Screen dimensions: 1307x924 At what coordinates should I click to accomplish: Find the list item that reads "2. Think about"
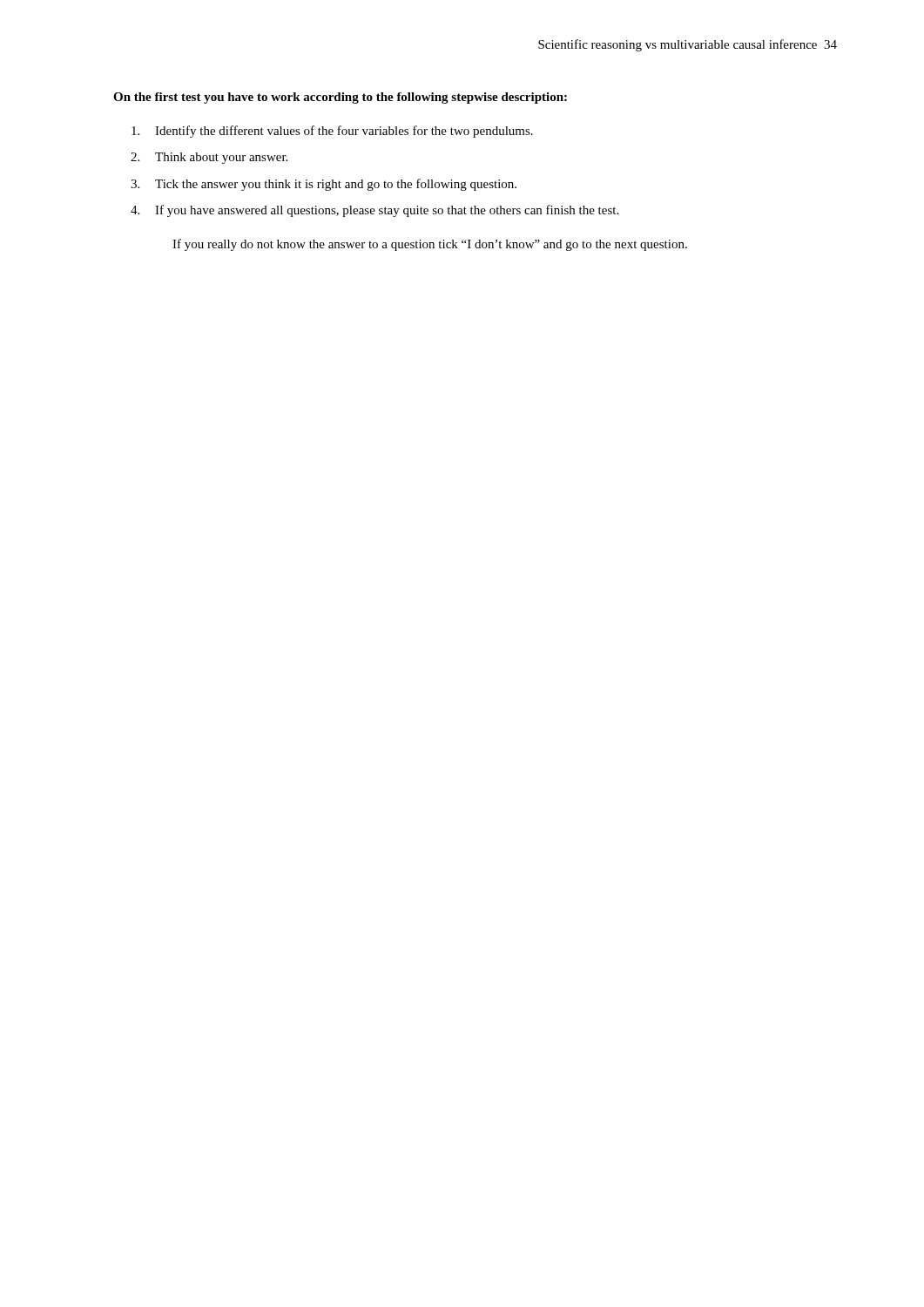pos(209,158)
